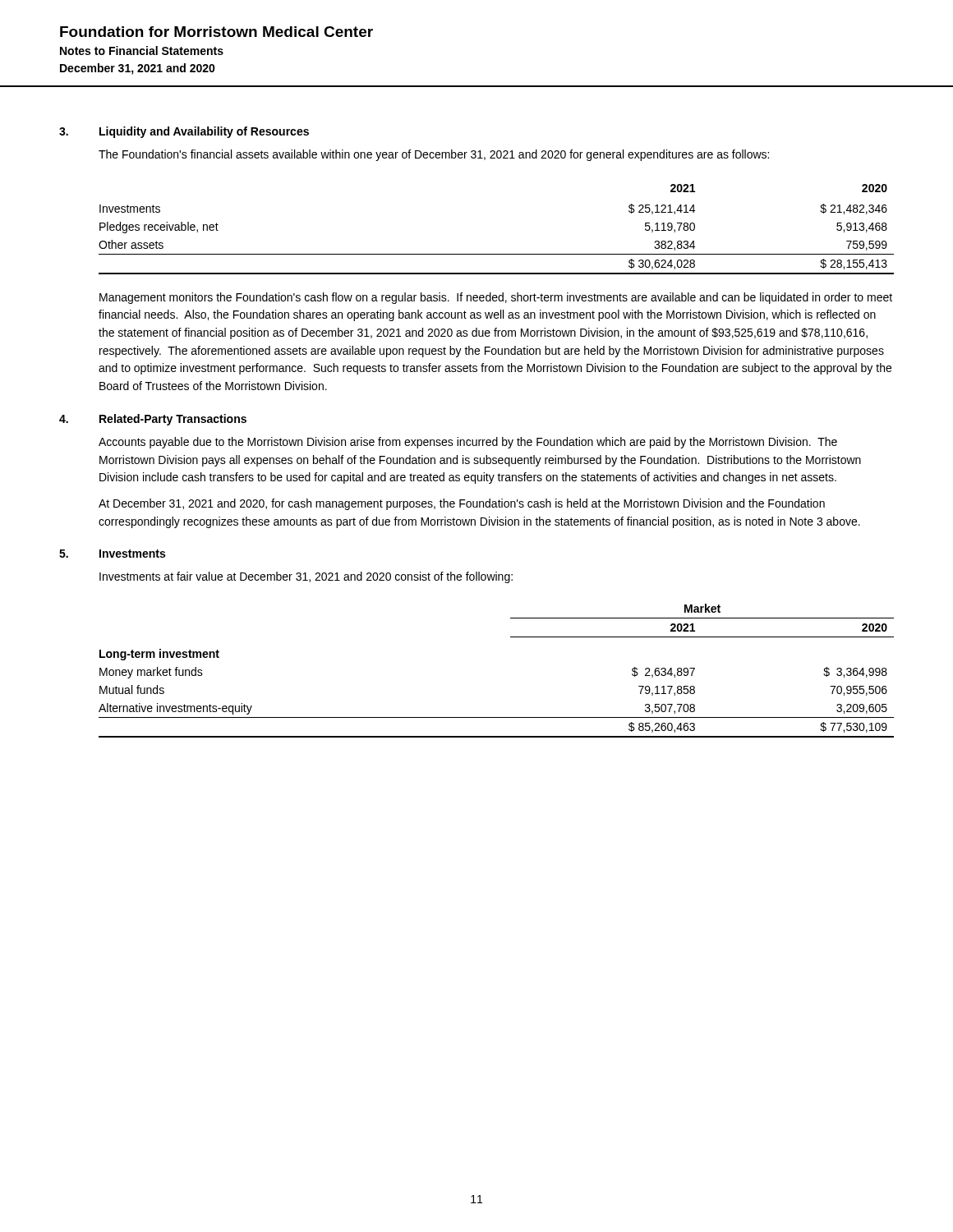Locate the table with the text "$ 28,155,413"
This screenshot has height=1232, width=953.
click(496, 226)
